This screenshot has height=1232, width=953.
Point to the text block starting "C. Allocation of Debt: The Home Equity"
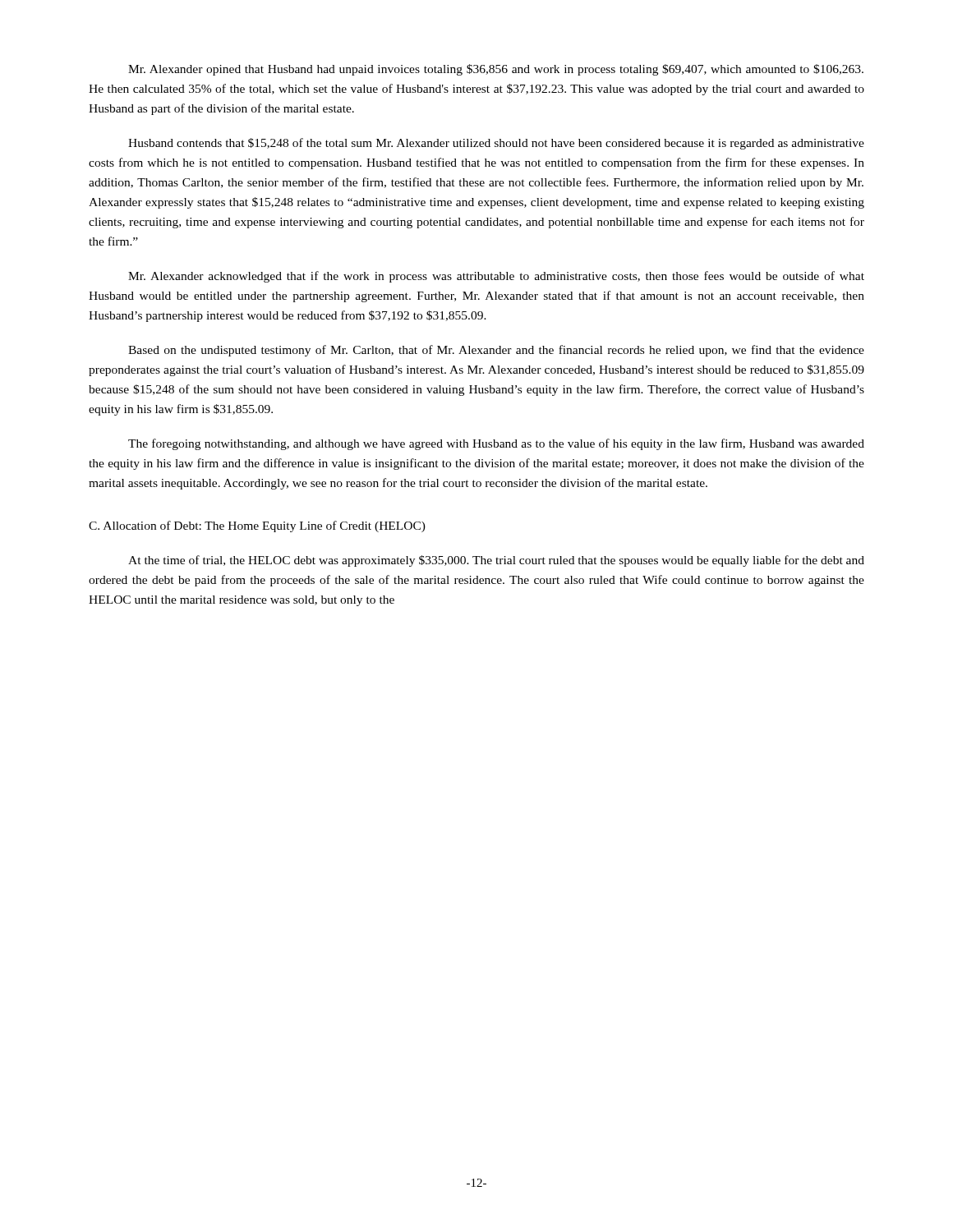coord(257,526)
